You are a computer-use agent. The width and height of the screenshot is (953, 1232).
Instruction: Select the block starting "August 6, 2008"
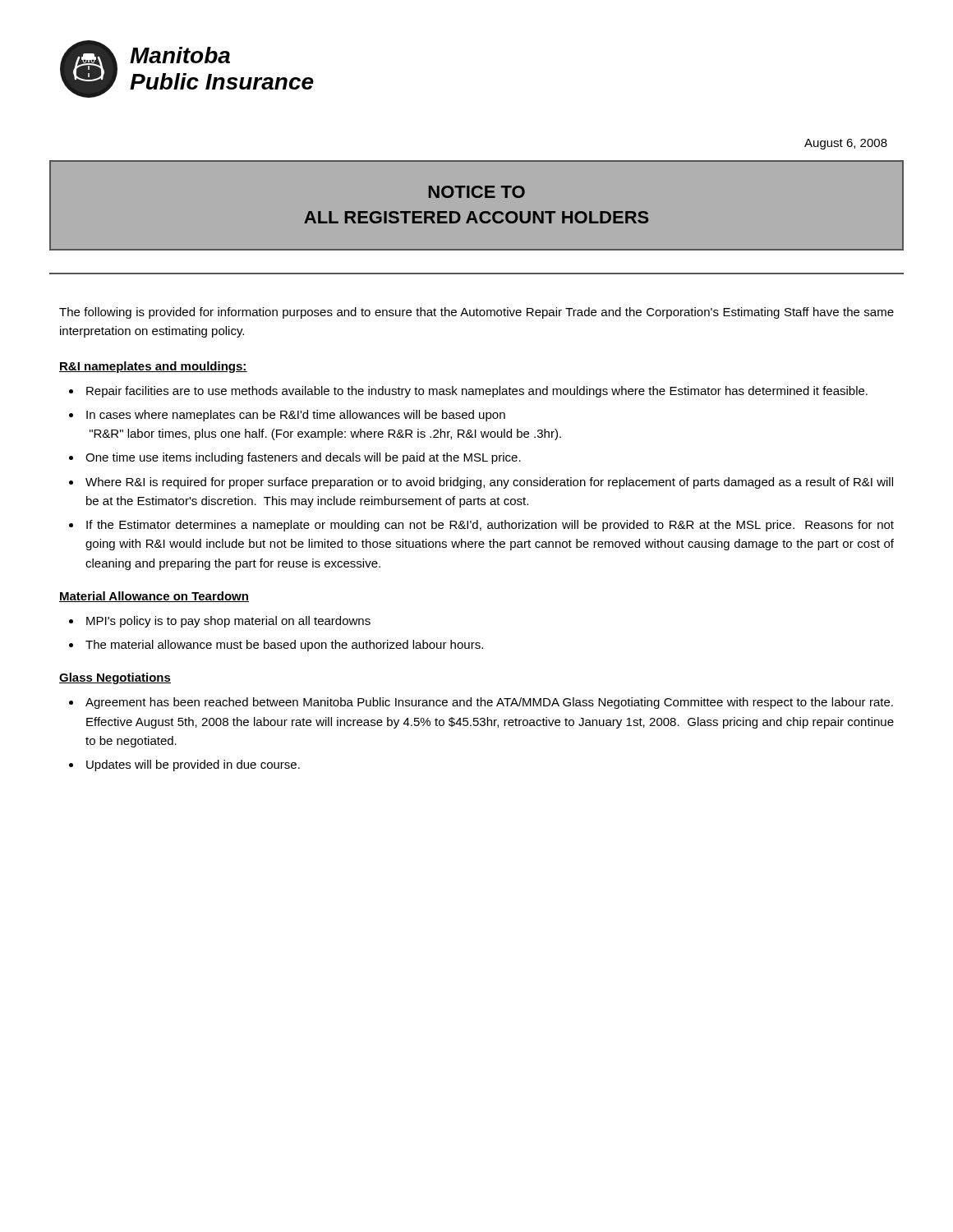pos(846,142)
